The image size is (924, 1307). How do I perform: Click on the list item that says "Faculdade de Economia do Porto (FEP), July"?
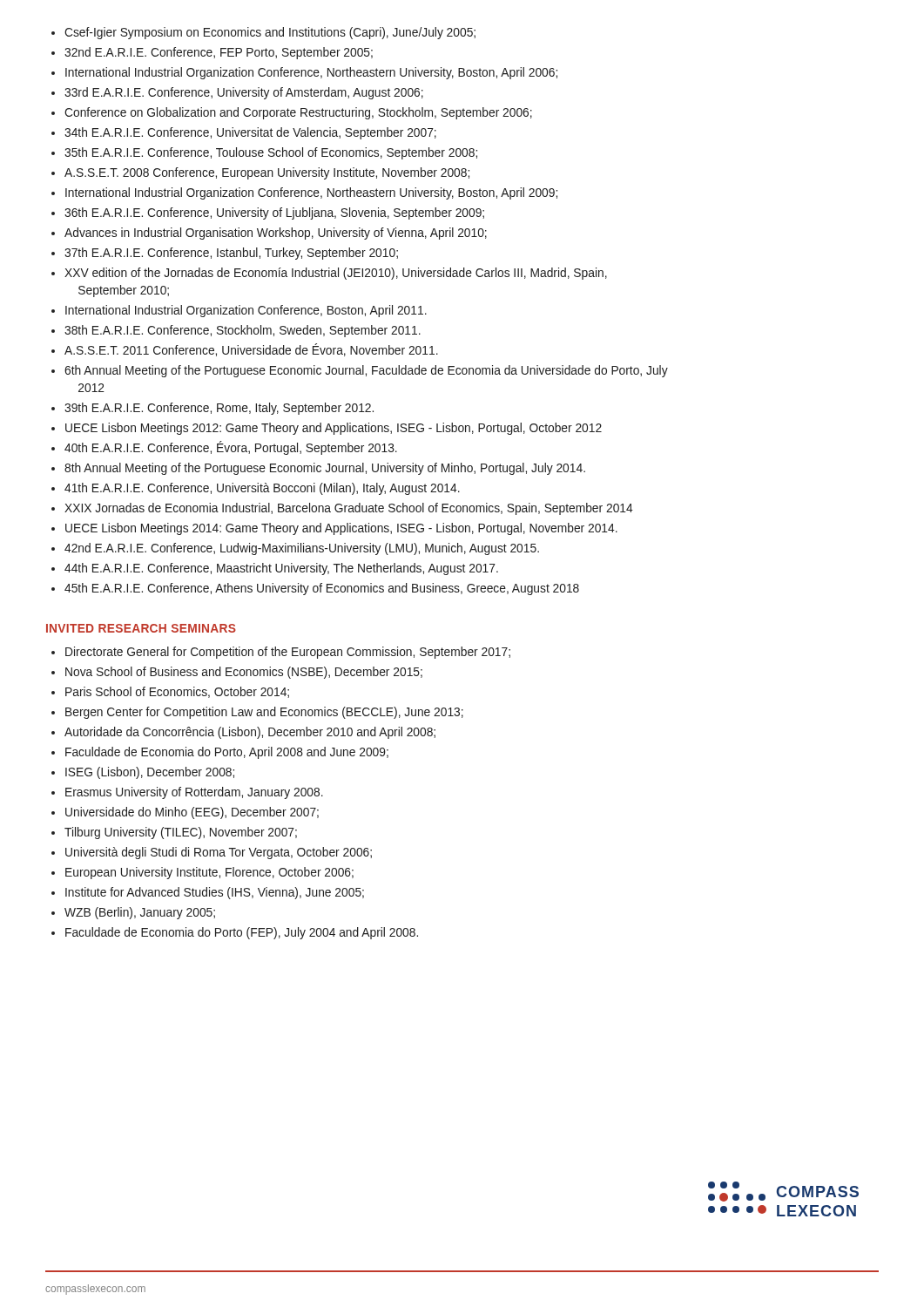click(x=242, y=933)
